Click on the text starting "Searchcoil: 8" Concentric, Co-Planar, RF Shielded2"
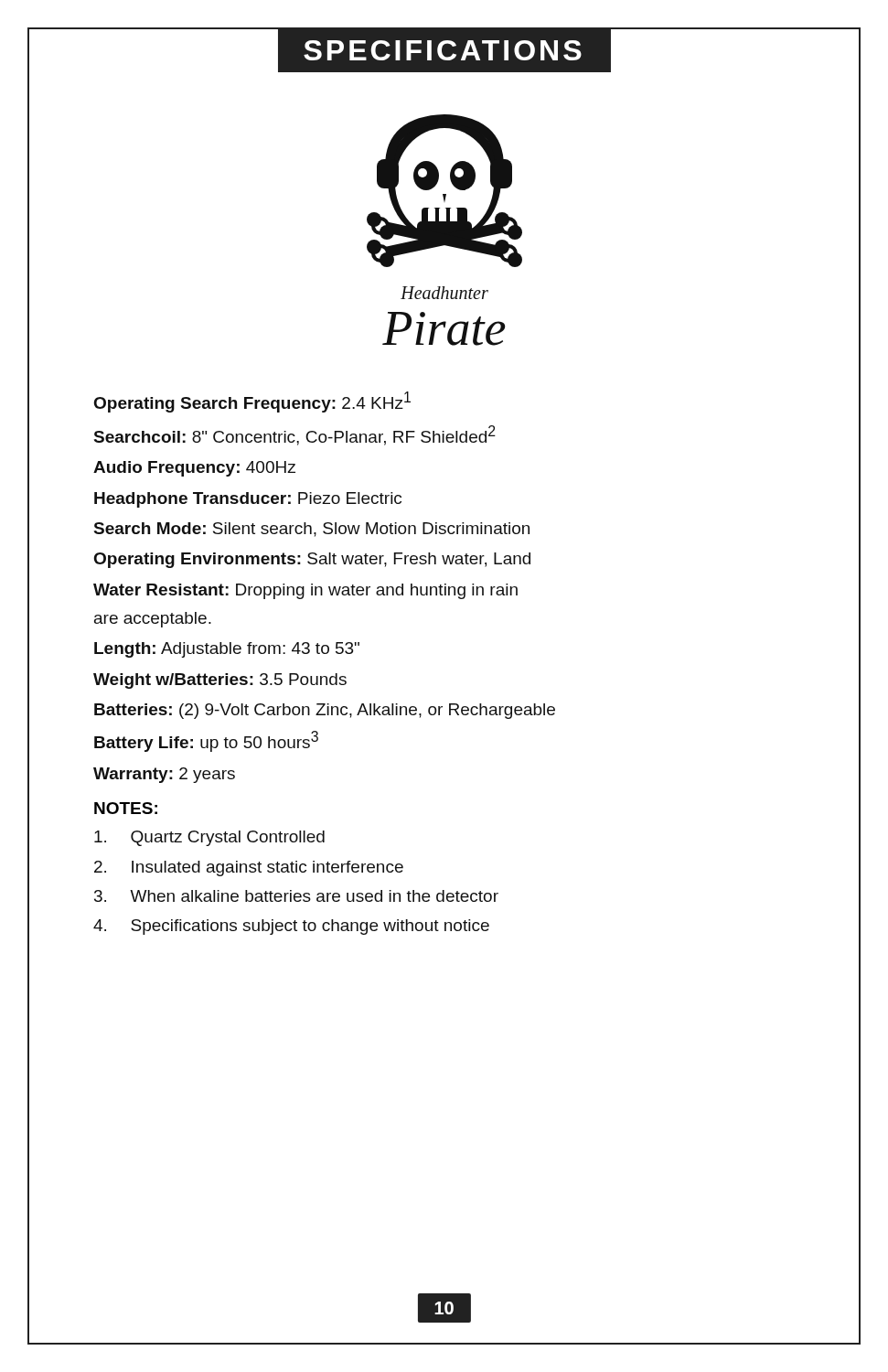Screen dimensions: 1372x888 click(x=295, y=435)
